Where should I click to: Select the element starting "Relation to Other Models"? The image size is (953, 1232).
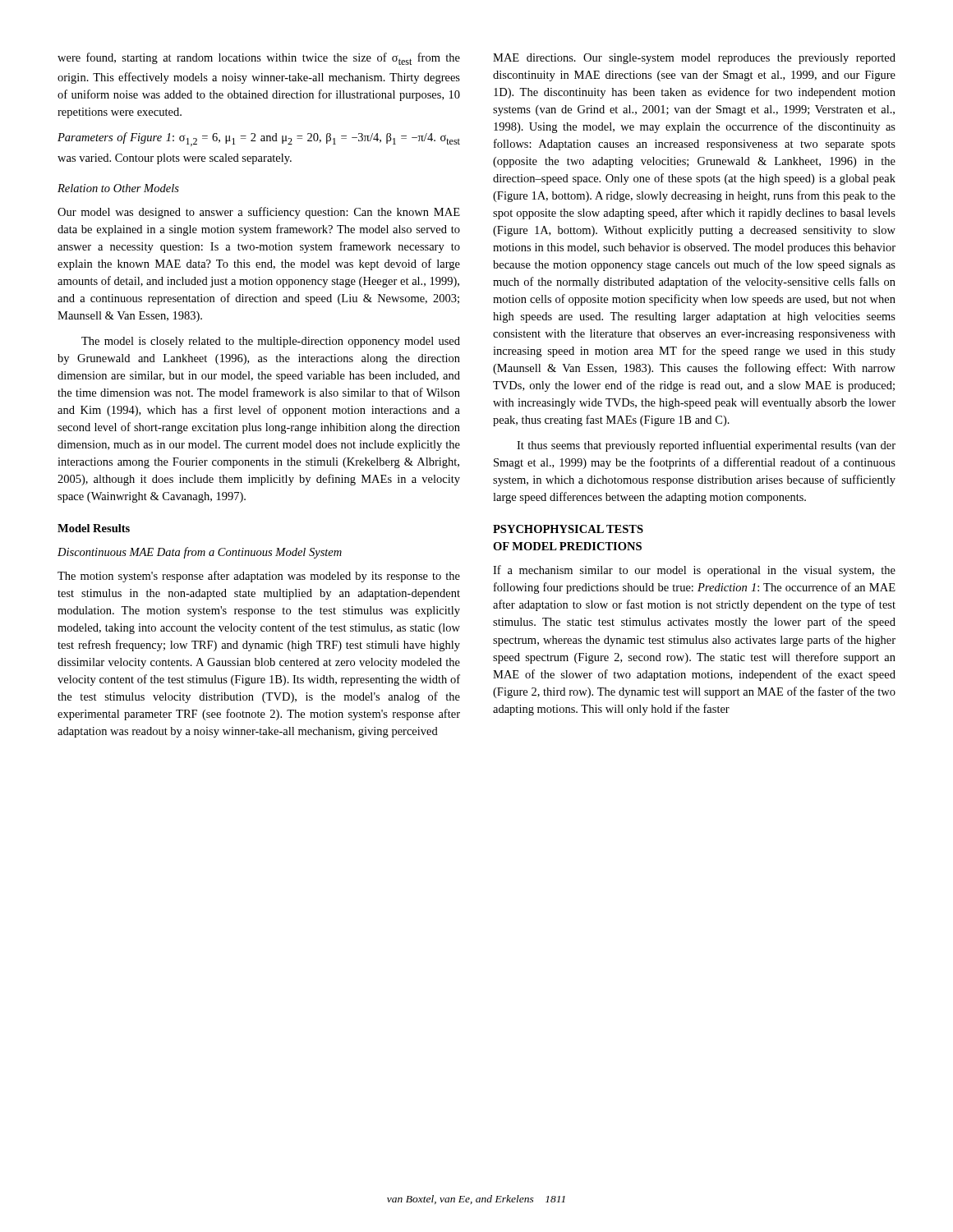118,188
